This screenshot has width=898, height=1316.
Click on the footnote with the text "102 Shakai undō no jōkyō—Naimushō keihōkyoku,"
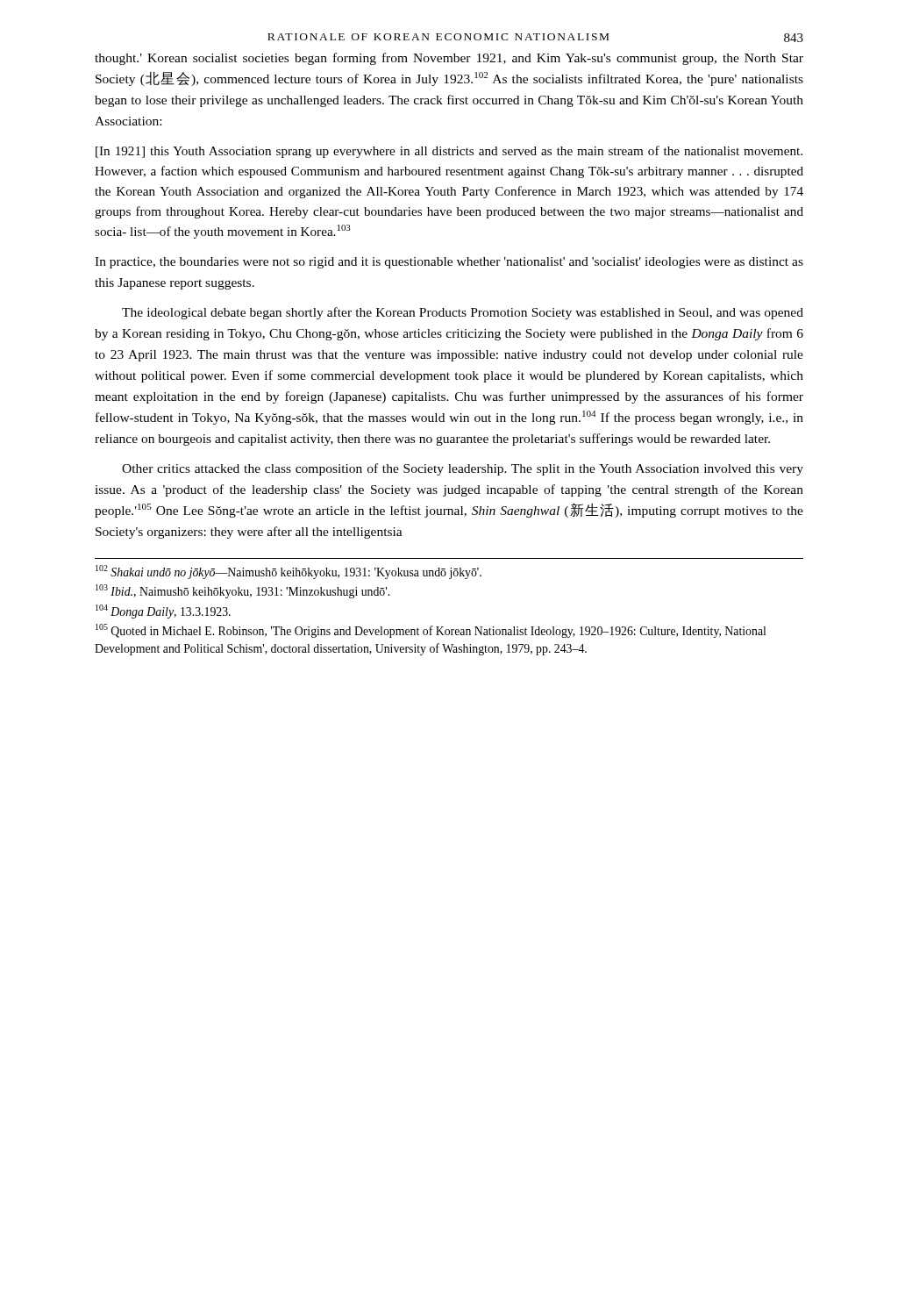point(449,573)
